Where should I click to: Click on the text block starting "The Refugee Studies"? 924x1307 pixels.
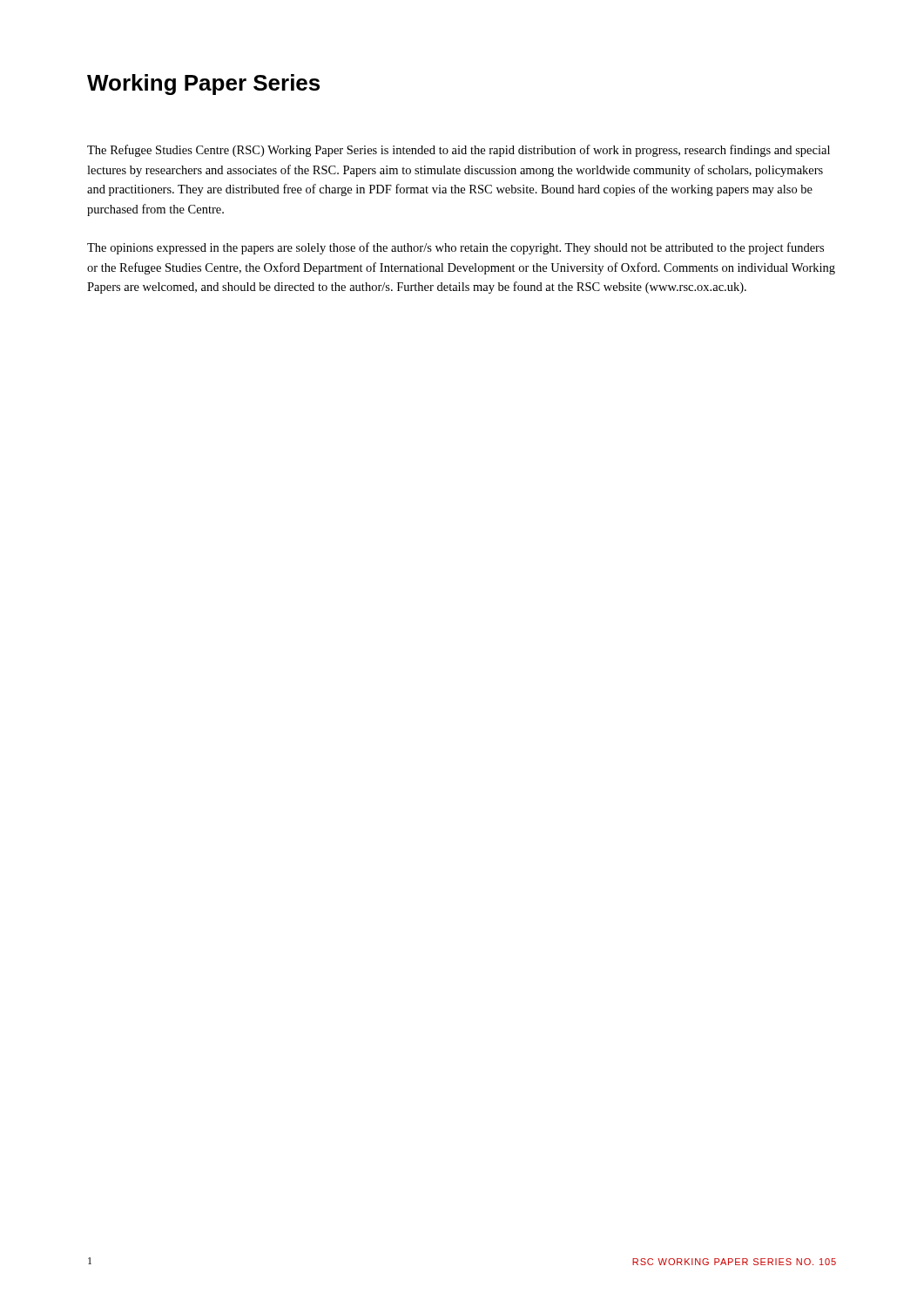pyautogui.click(x=459, y=179)
